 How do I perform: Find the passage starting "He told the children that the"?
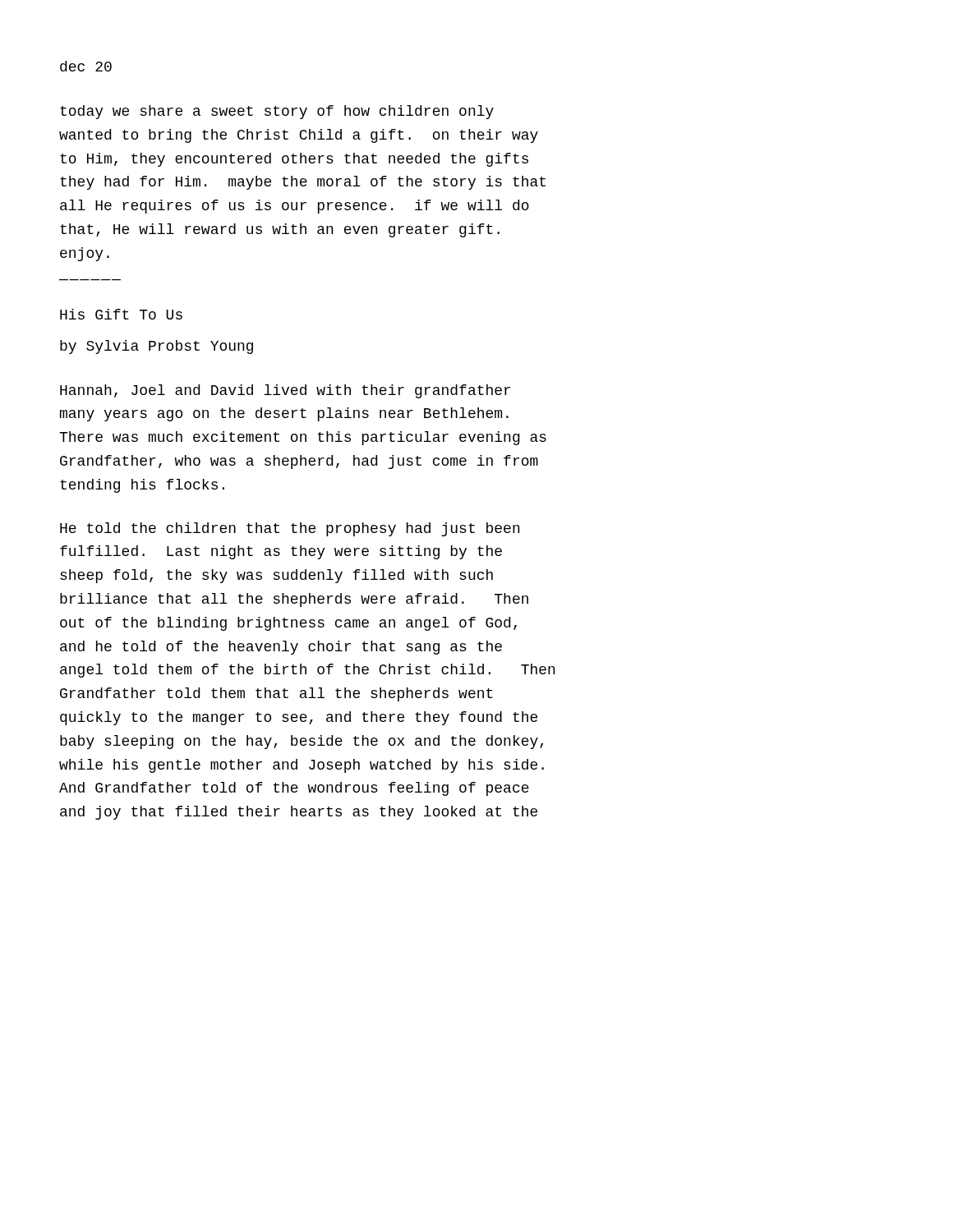point(308,671)
